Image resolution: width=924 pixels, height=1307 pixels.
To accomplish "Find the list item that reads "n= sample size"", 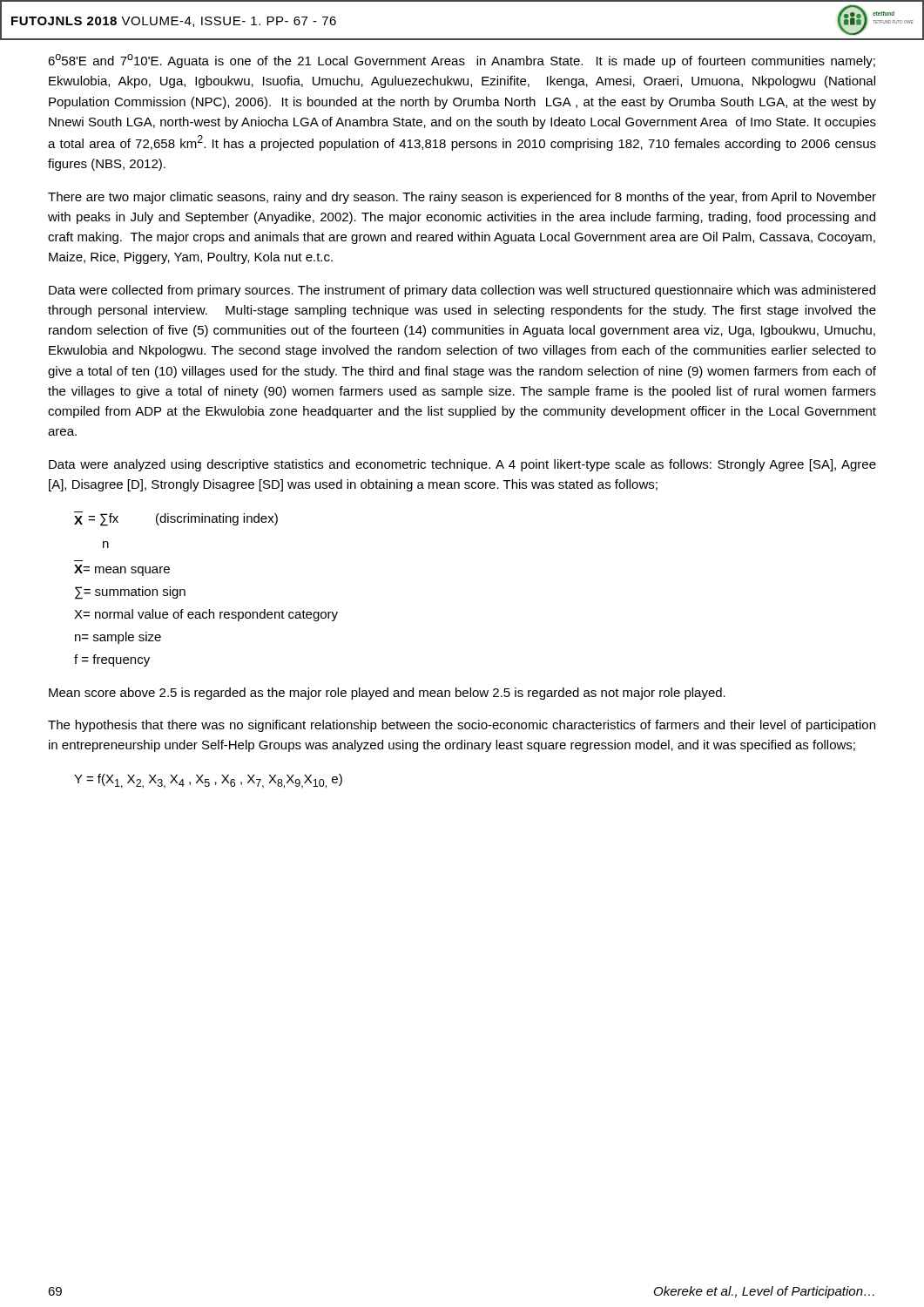I will (118, 636).
